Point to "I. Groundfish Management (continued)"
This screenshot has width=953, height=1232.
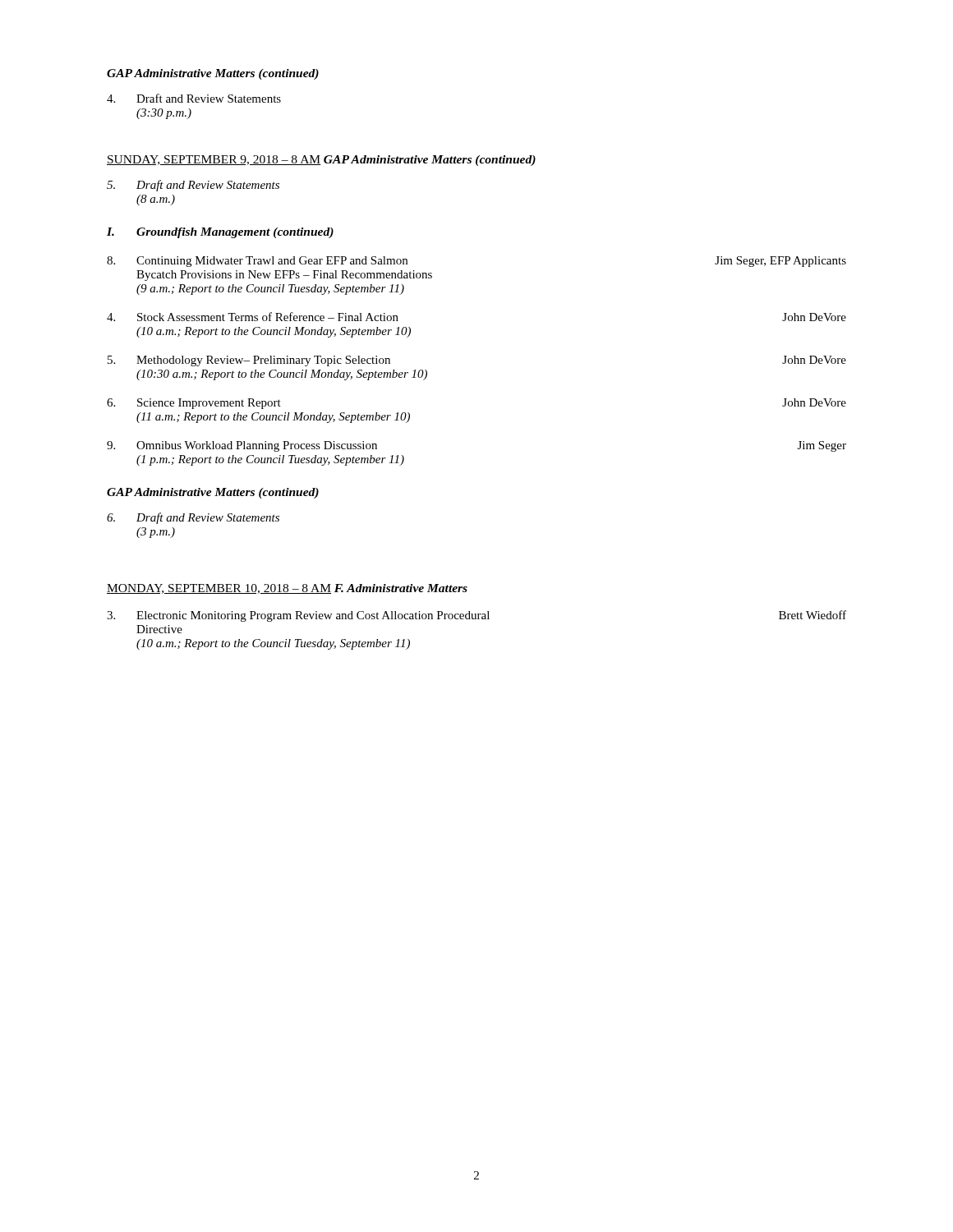coord(220,233)
